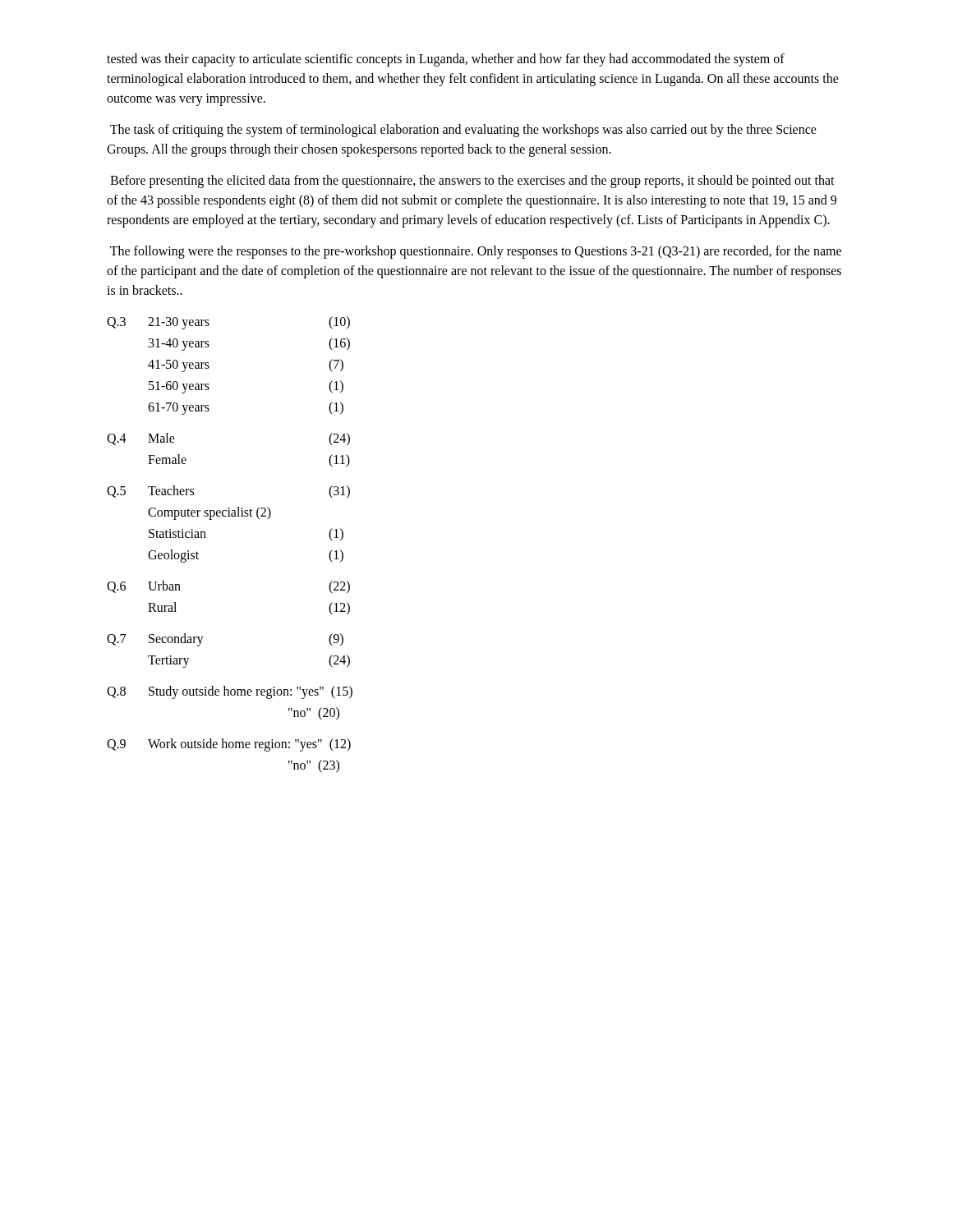The image size is (953, 1232).
Task: Click on the text block starting "Q.4 Male (24)"
Action: tap(164, 439)
